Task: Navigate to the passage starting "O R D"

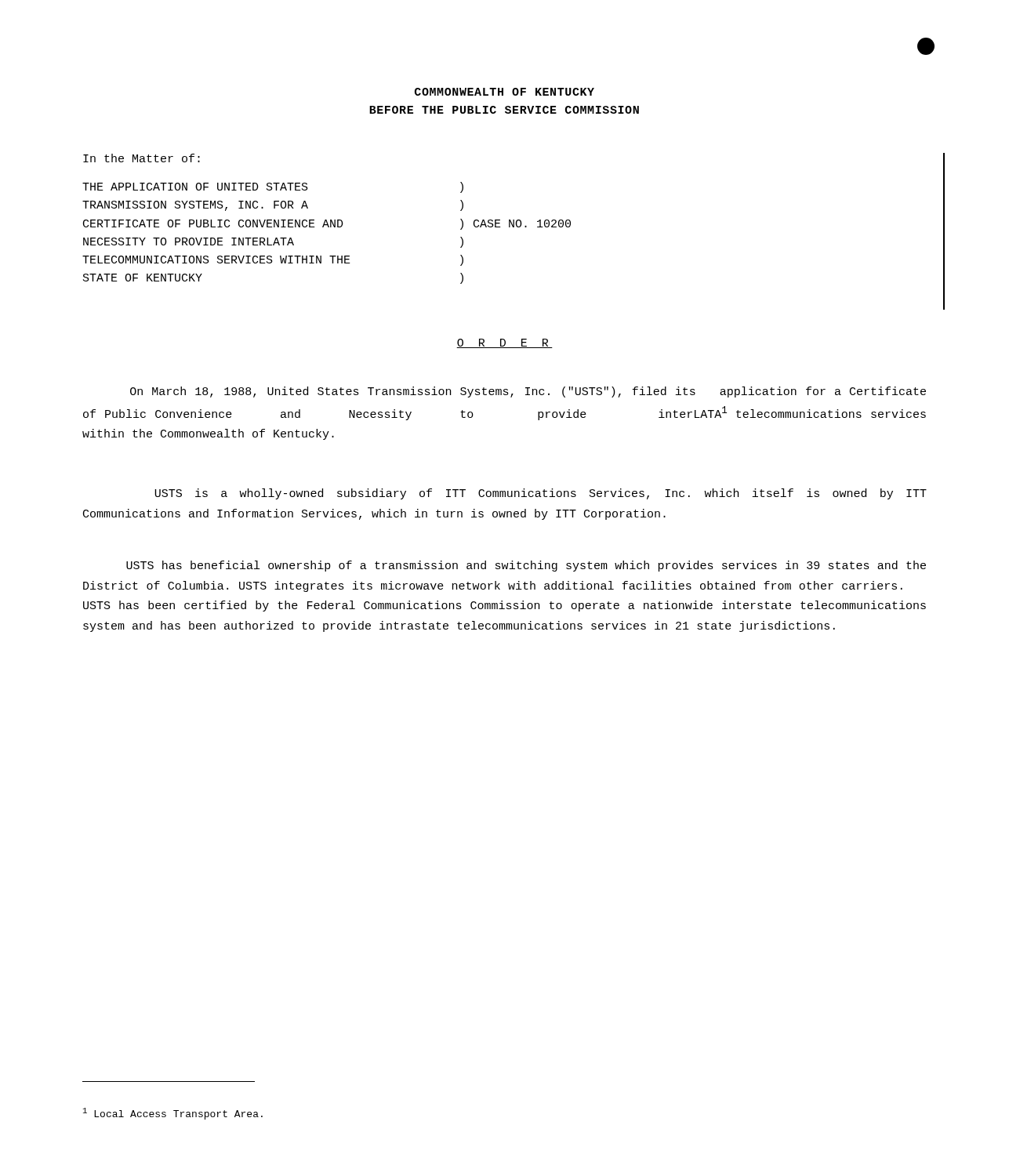Action: [504, 344]
